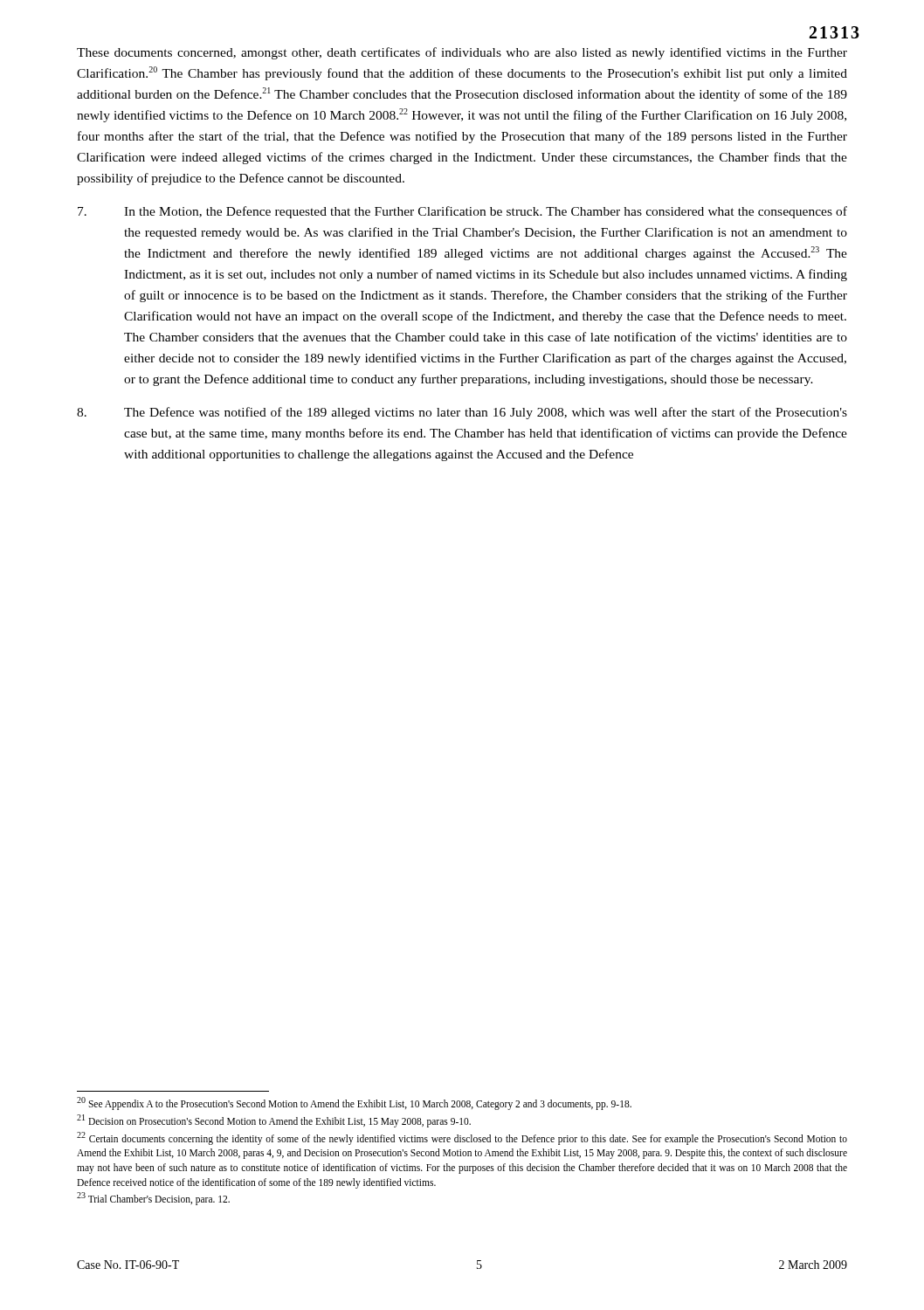
Task: Find the text block containing "These documents concerned, amongst other,"
Action: 462,115
